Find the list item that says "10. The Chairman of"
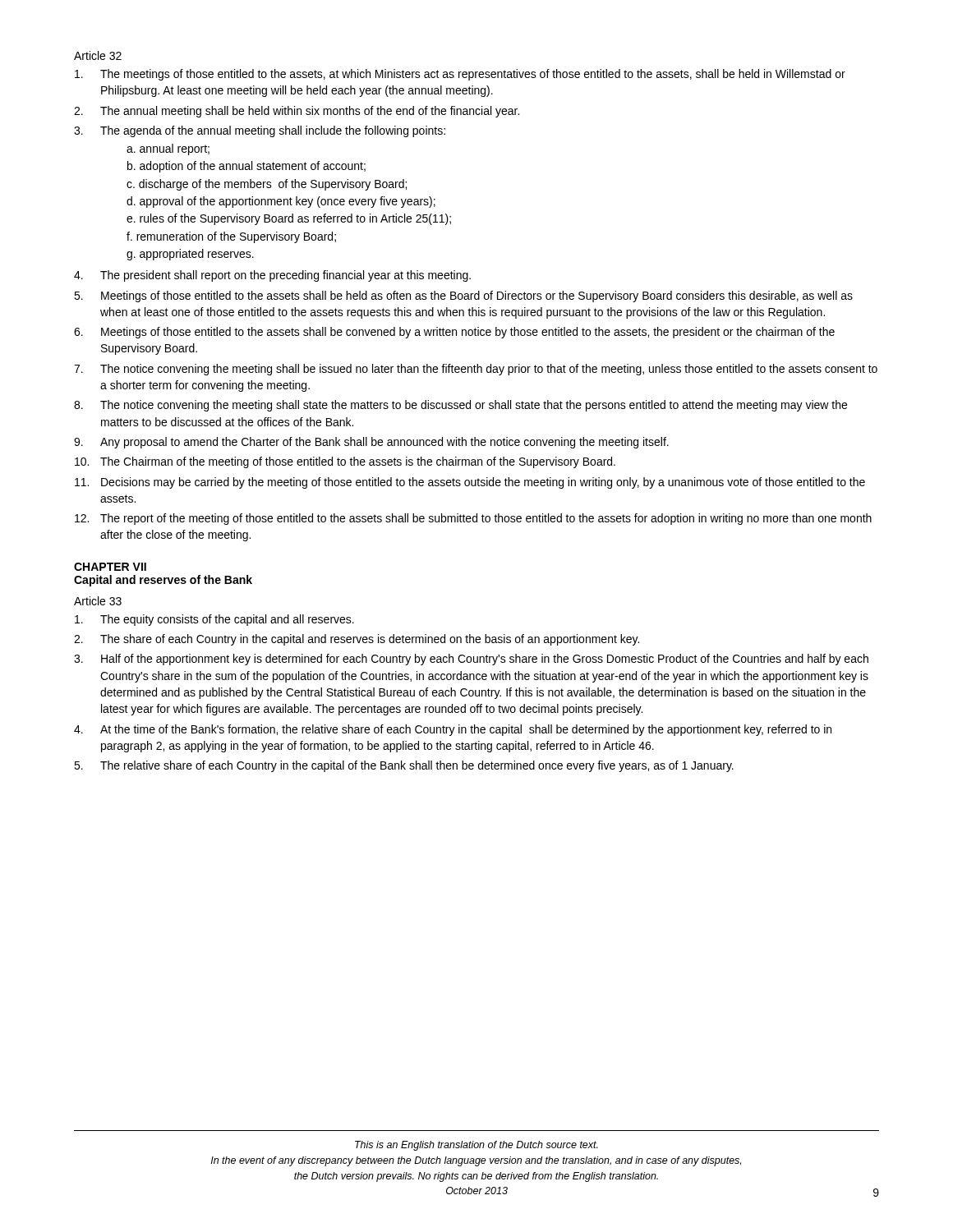The height and width of the screenshot is (1232, 953). (476, 462)
